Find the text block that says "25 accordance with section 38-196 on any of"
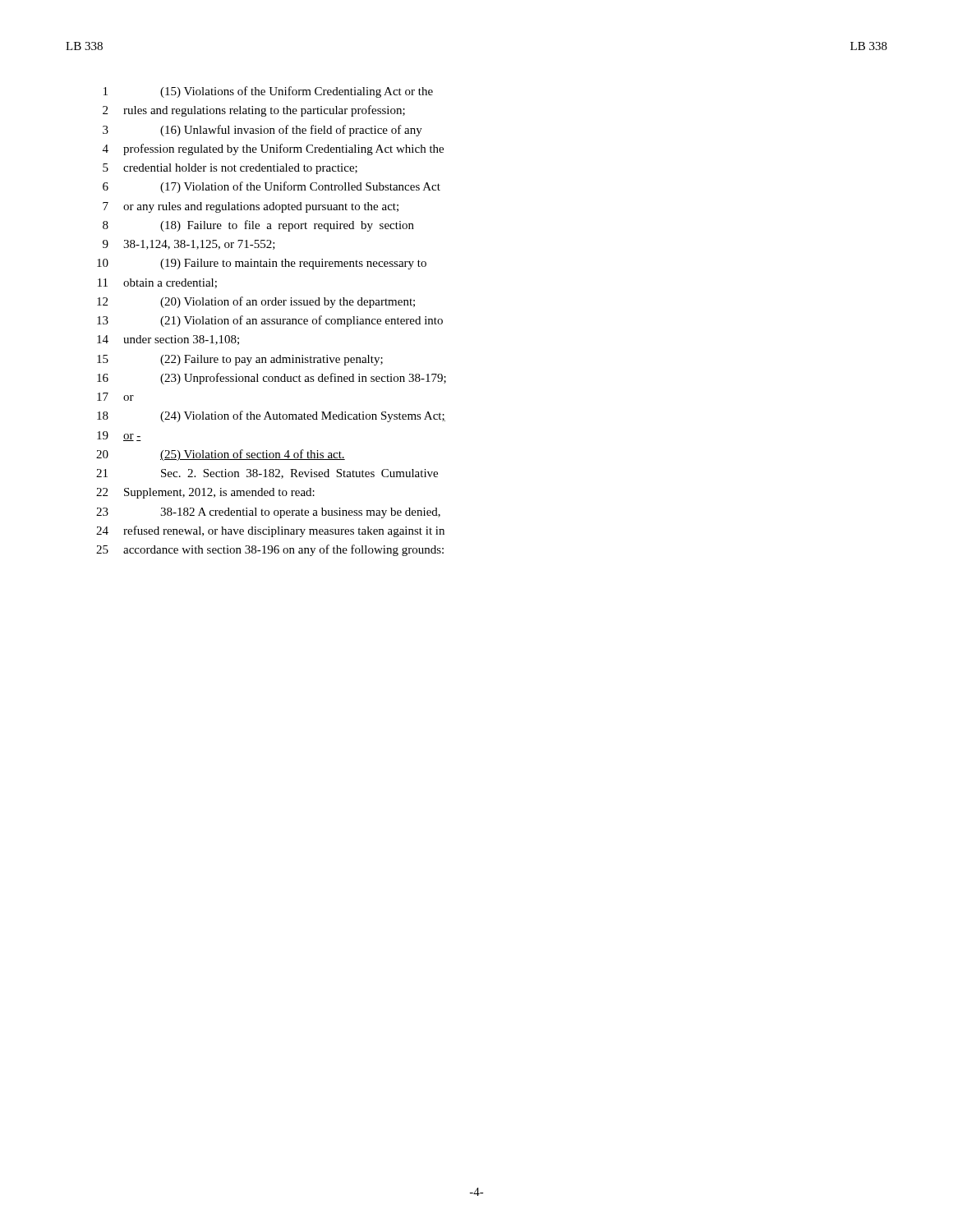 coord(270,550)
